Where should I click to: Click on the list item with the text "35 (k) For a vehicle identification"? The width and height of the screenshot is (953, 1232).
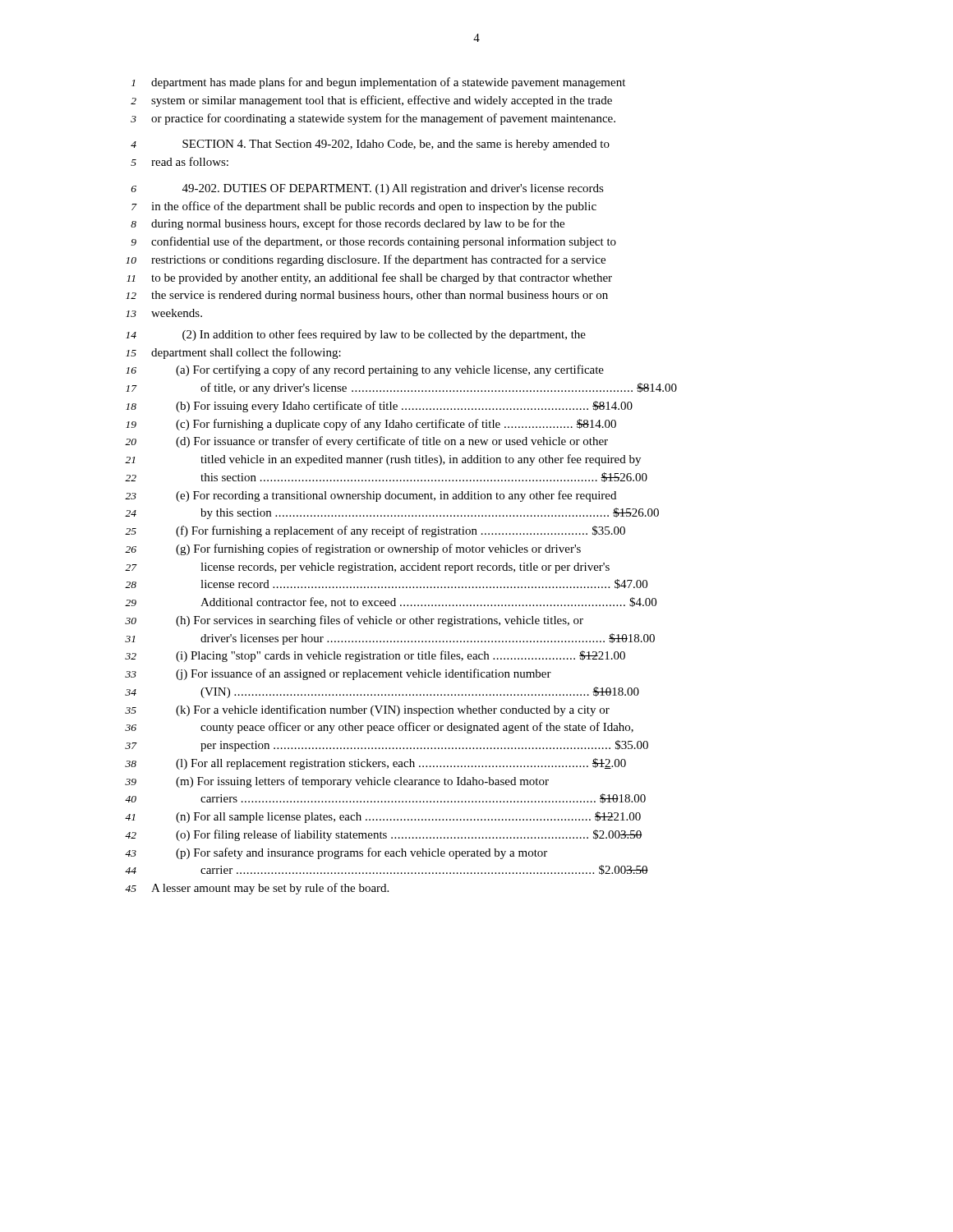pos(489,728)
